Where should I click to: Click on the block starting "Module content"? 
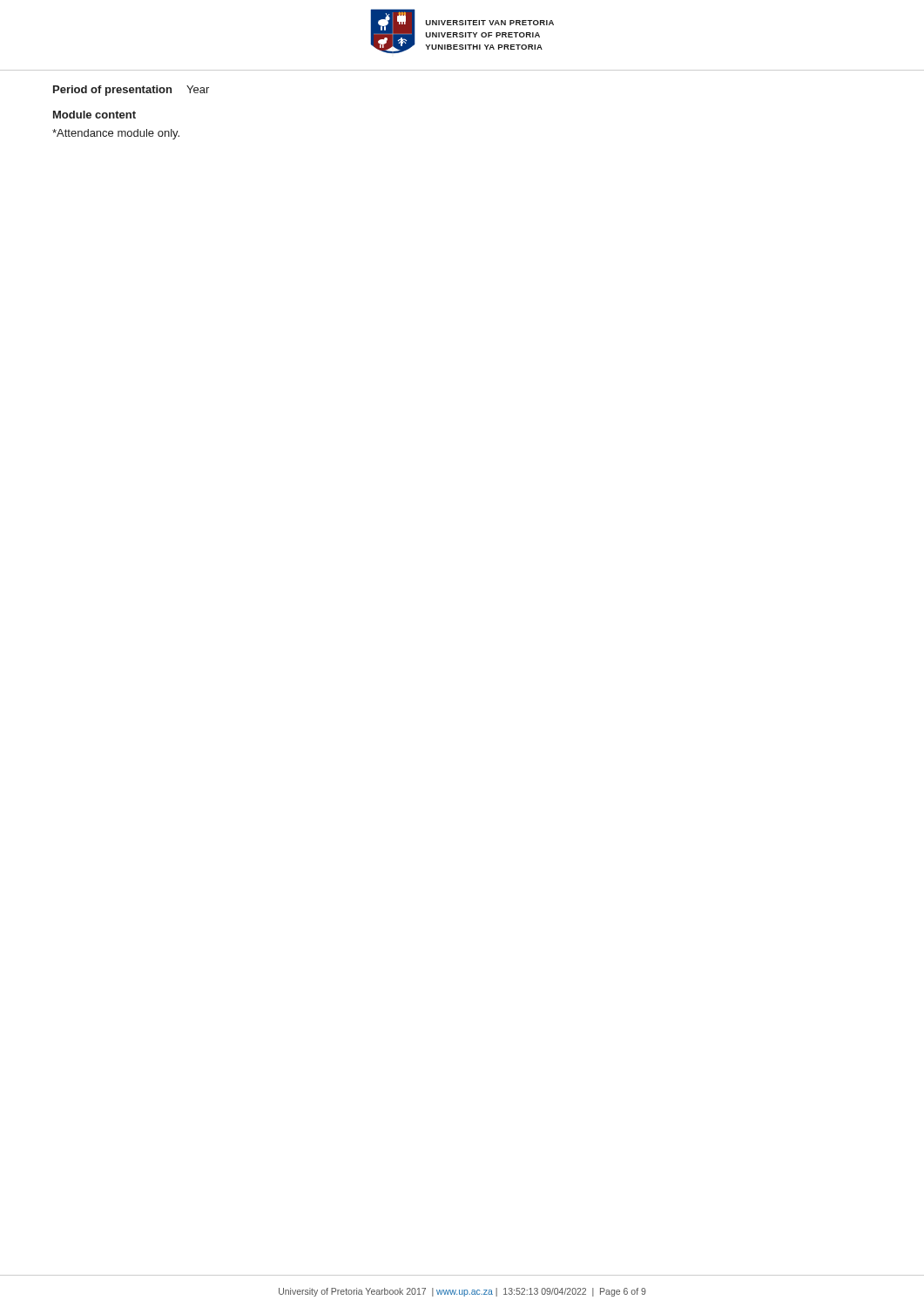pos(94,115)
